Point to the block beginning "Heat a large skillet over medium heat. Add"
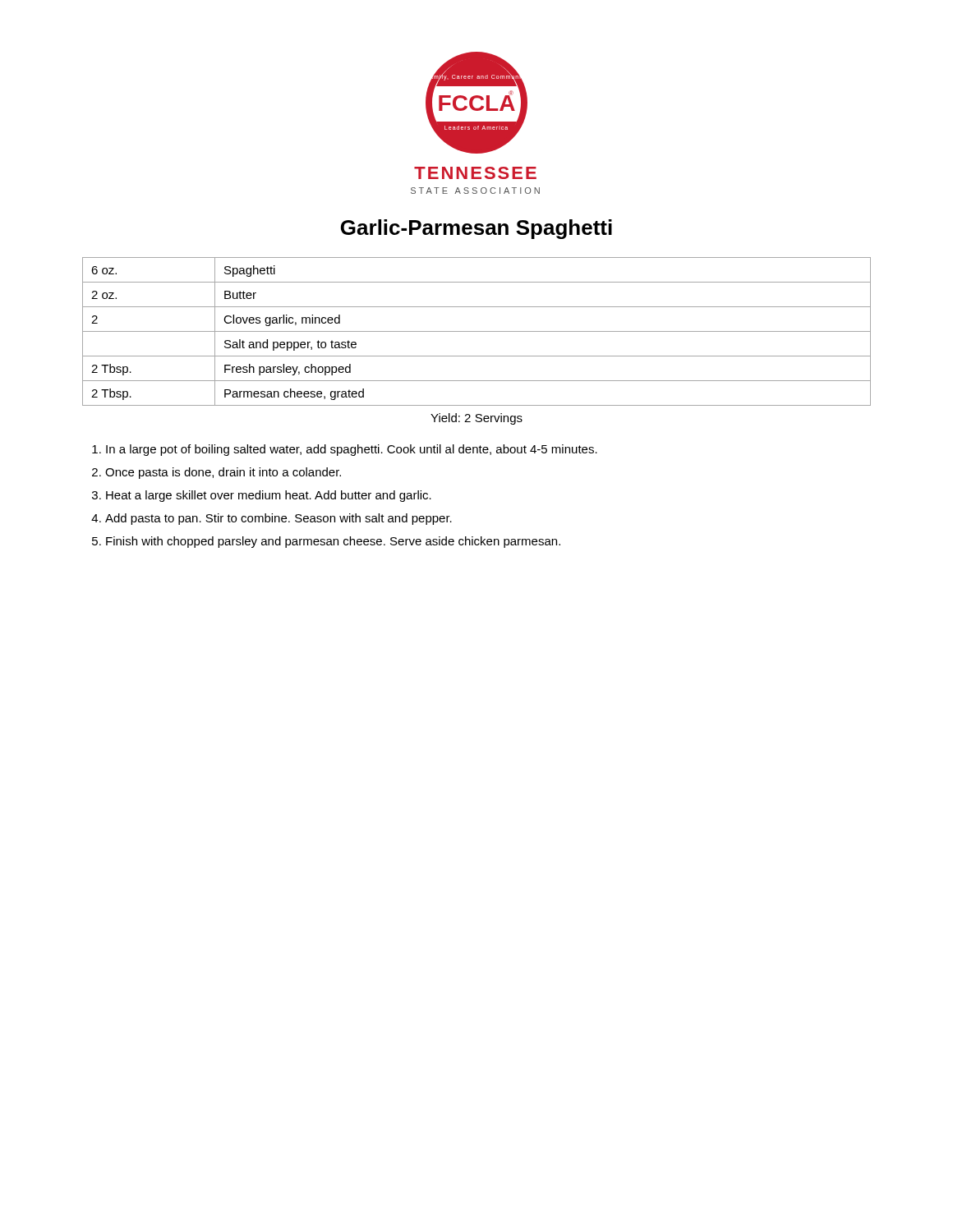 [x=269, y=495]
